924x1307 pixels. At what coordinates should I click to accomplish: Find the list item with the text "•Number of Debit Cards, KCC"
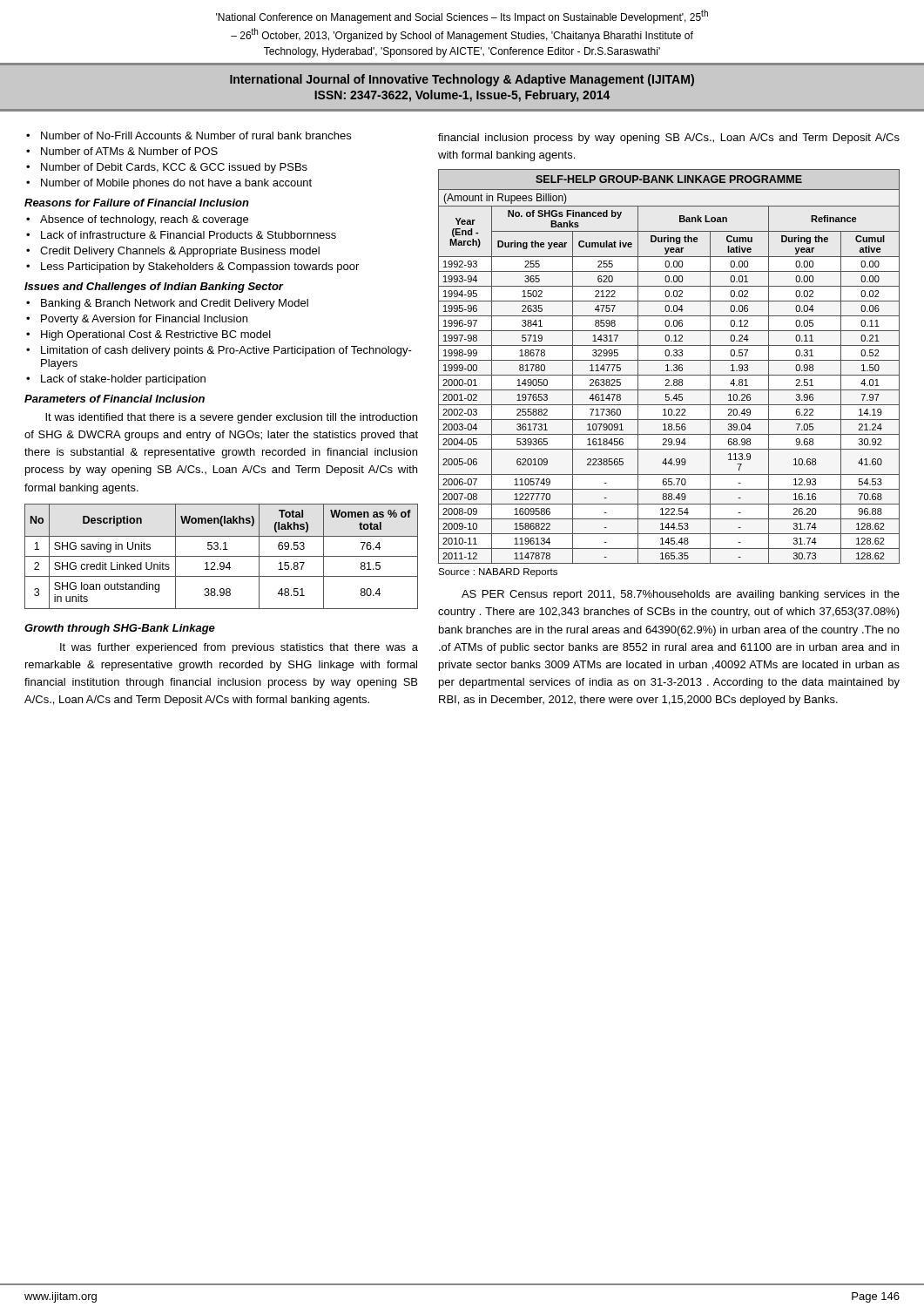[167, 167]
